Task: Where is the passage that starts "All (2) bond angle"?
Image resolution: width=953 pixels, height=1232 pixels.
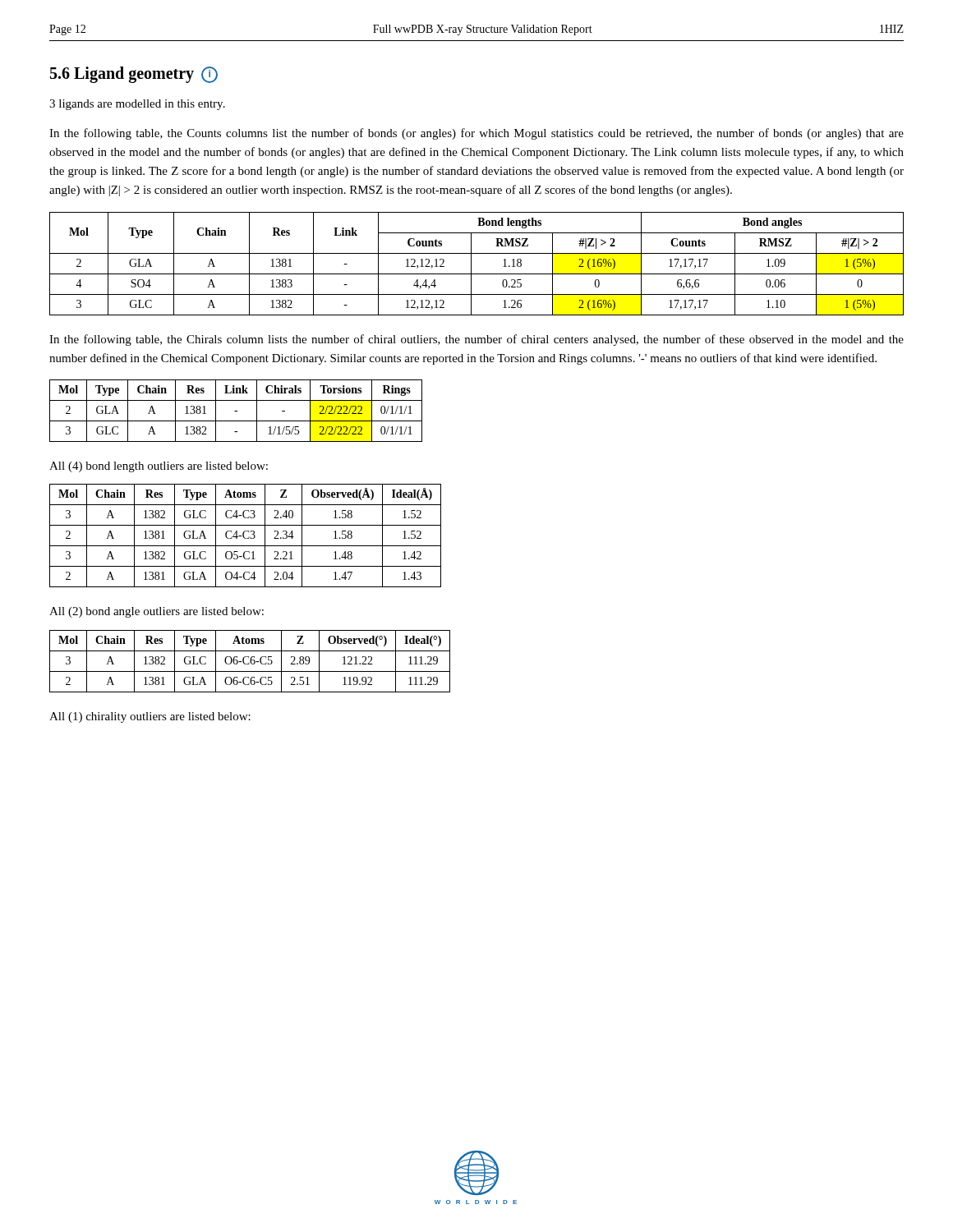Action: point(157,611)
